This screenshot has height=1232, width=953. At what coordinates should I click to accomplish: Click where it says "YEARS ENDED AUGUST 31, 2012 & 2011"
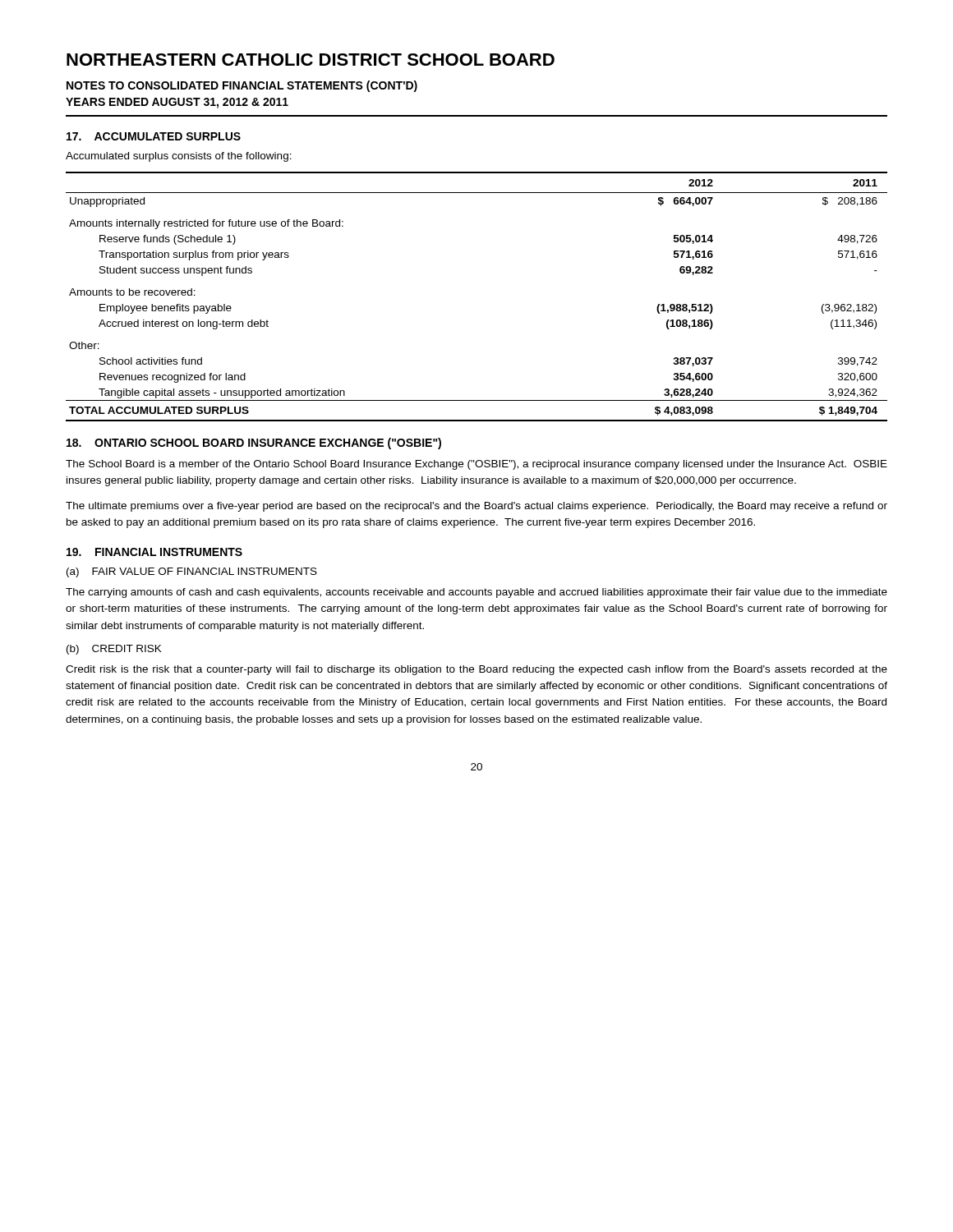[x=177, y=102]
